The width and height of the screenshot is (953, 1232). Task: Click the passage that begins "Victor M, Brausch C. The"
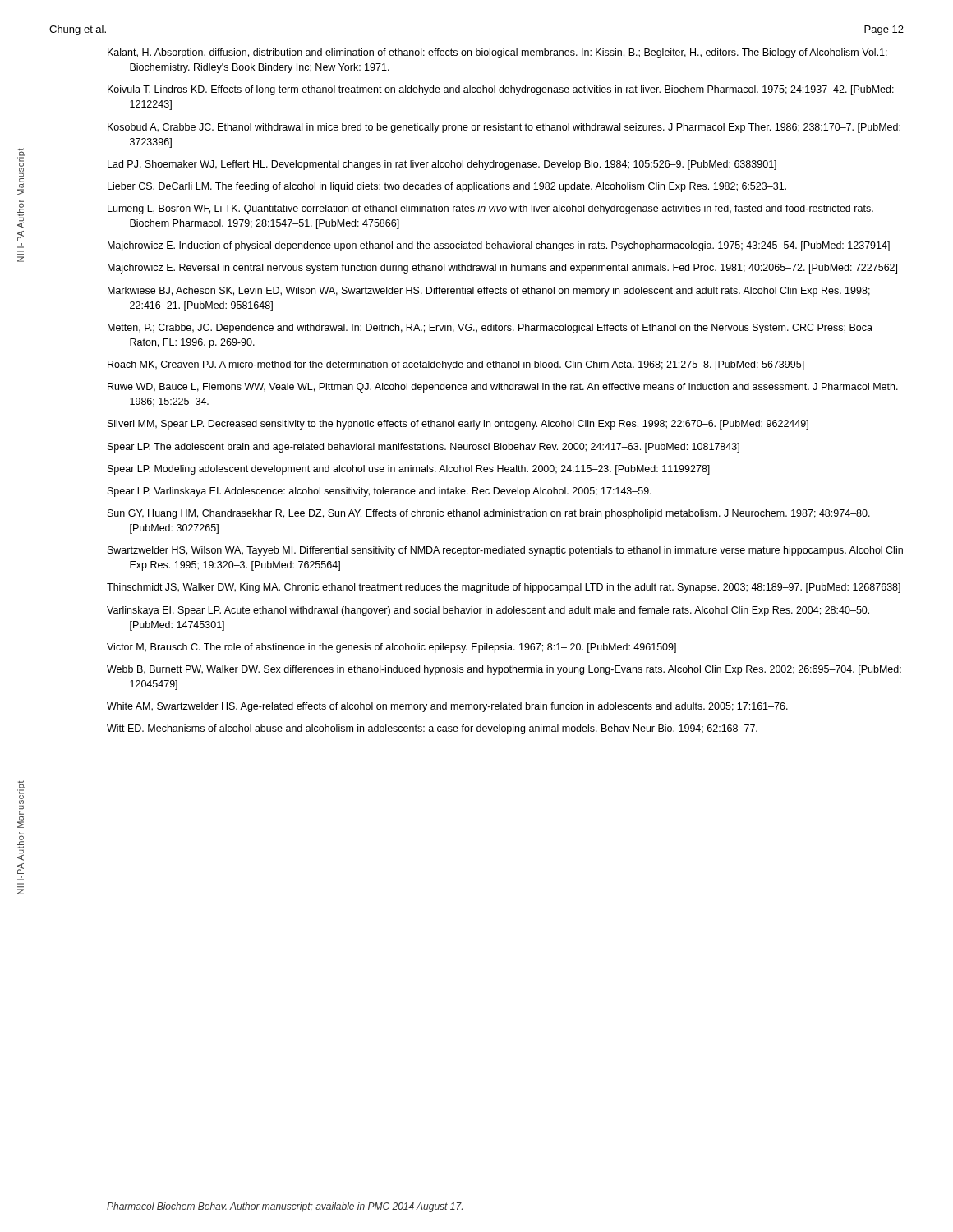pyautogui.click(x=392, y=647)
